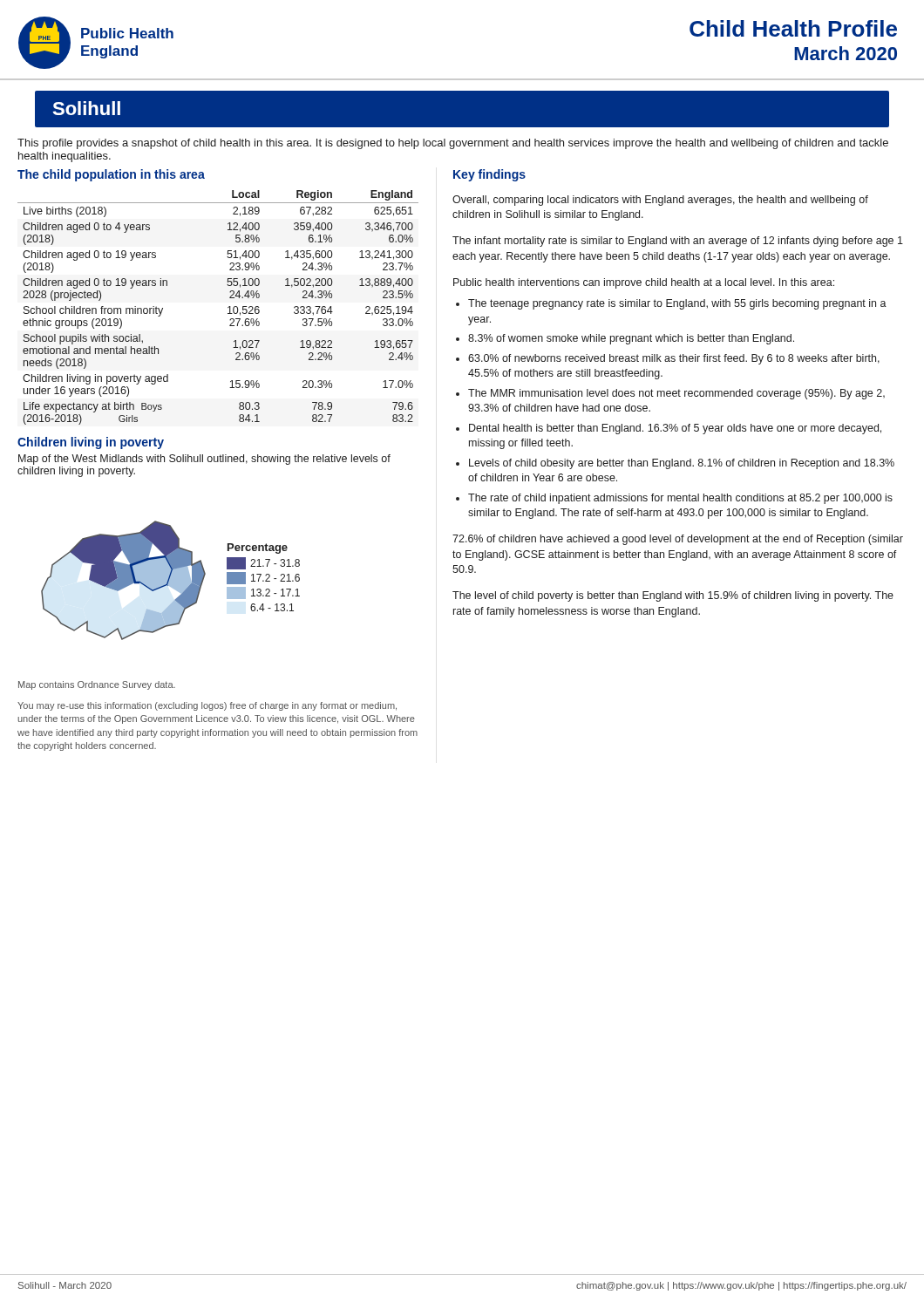The height and width of the screenshot is (1308, 924).
Task: Find the block starting "Map of the West Midlands with Solihull outlined,"
Action: tap(204, 465)
